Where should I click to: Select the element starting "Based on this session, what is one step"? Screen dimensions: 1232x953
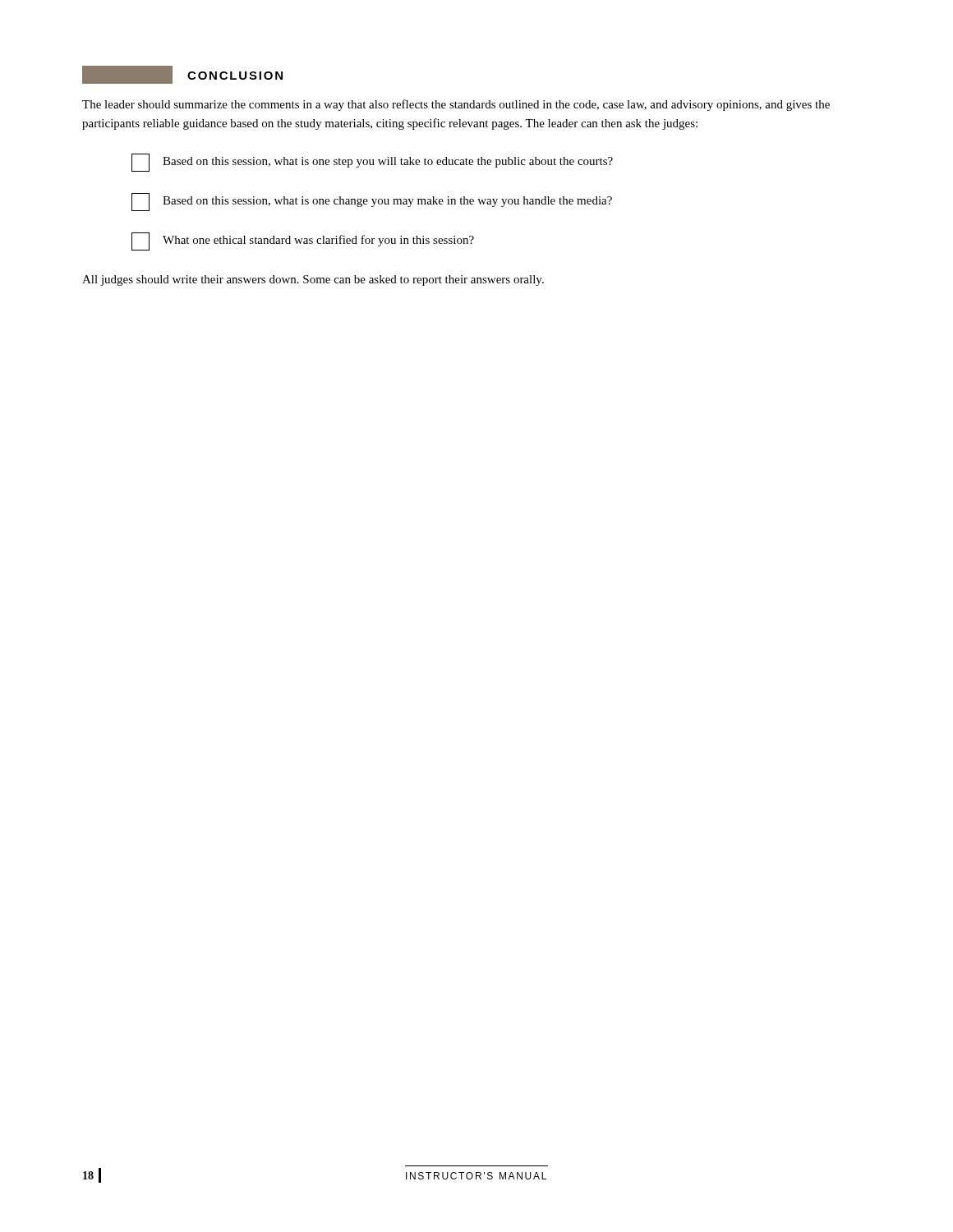[x=501, y=161]
